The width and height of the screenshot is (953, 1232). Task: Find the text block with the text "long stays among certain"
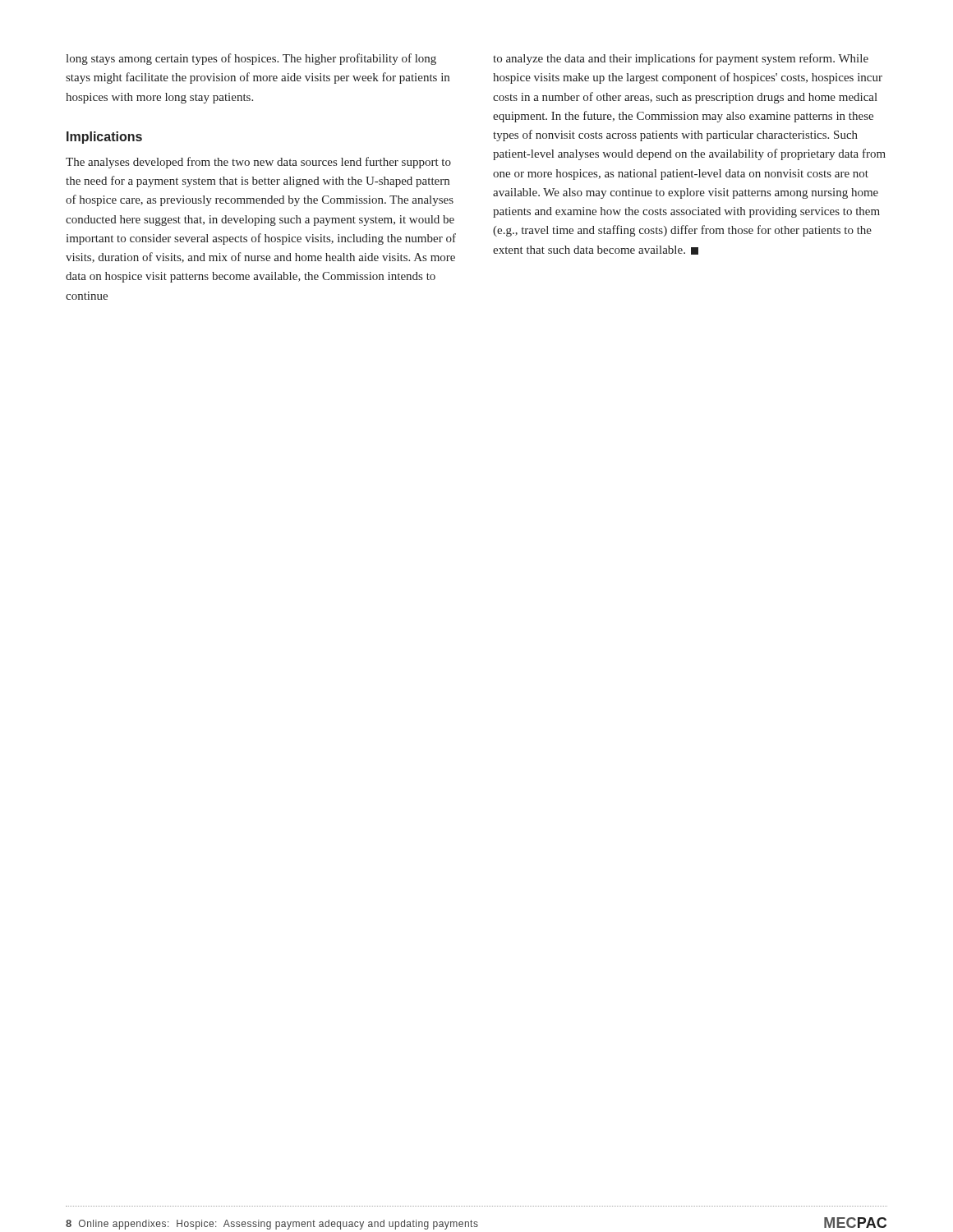click(x=263, y=78)
